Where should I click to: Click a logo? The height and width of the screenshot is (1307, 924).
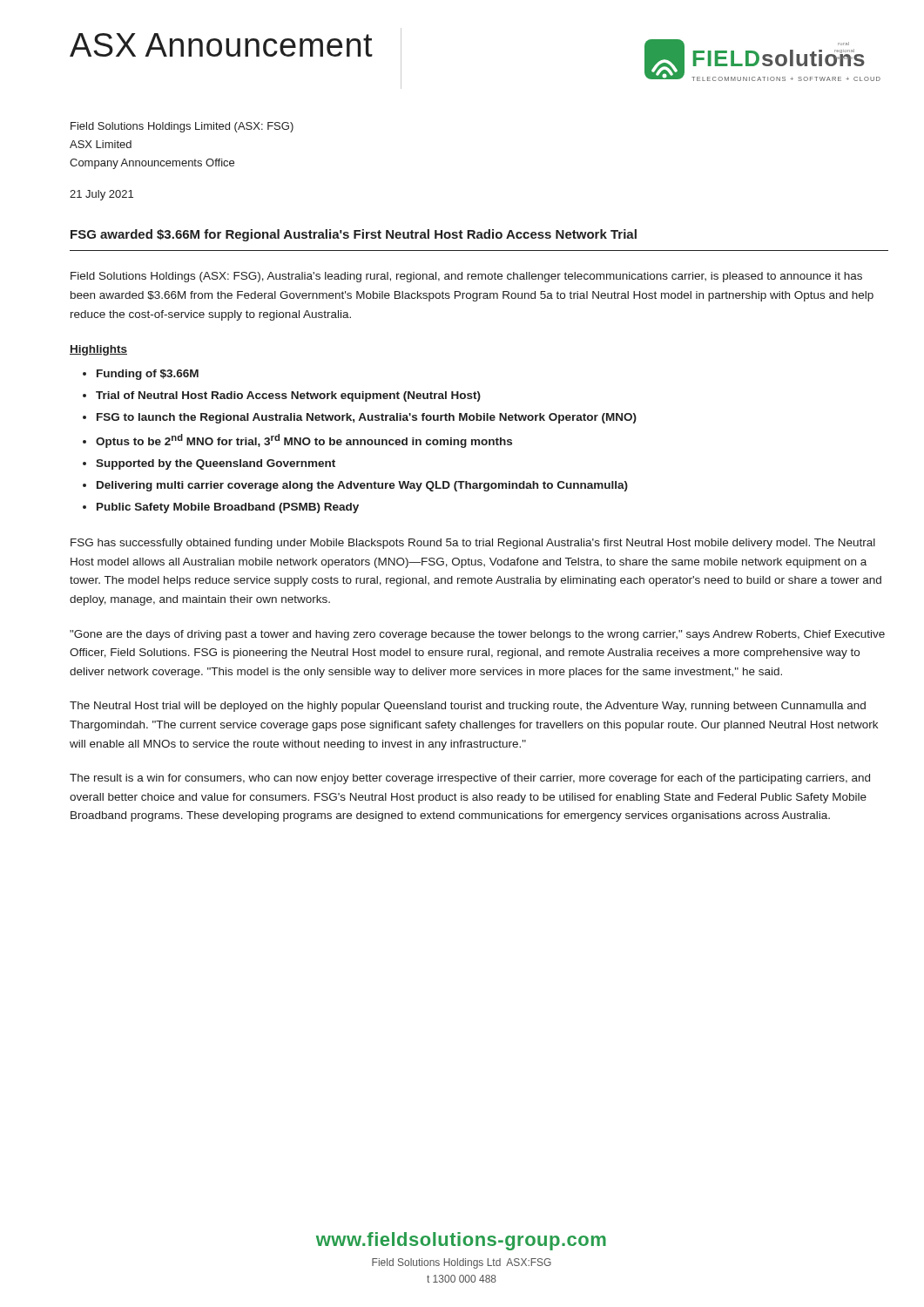(x=766, y=60)
